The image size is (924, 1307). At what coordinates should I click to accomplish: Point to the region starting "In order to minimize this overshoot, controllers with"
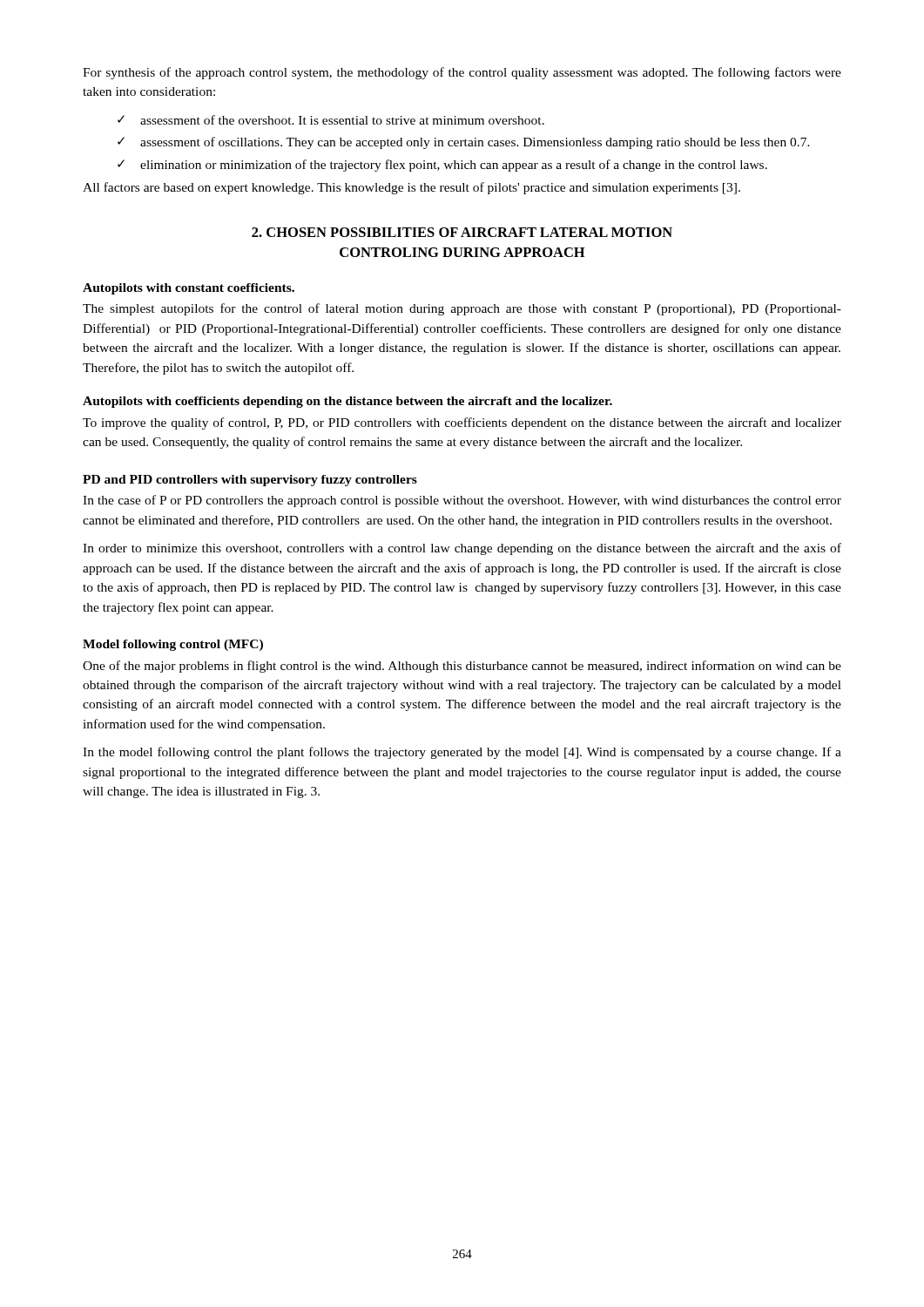coord(462,577)
